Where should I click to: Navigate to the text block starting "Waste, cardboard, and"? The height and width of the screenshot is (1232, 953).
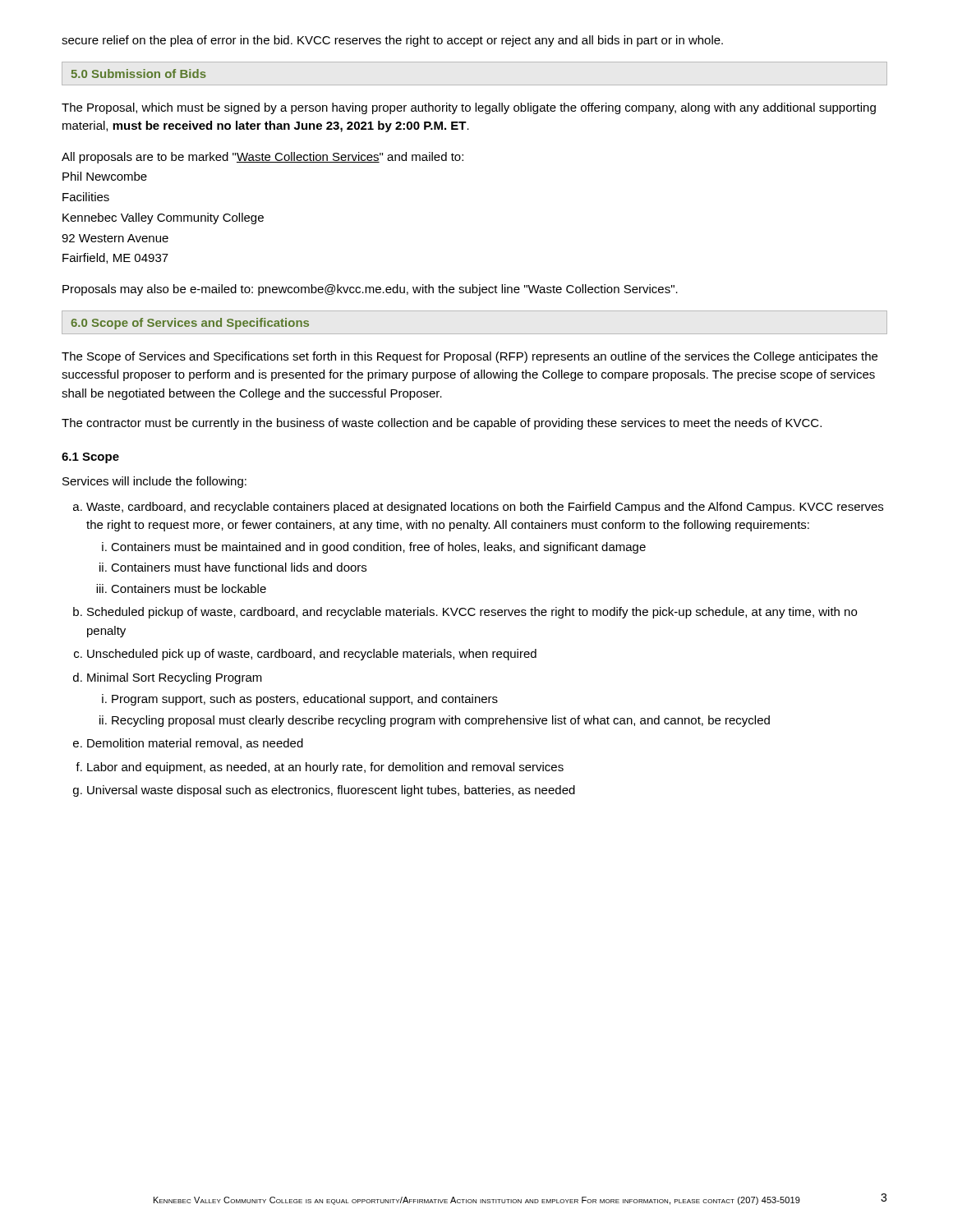487,548
